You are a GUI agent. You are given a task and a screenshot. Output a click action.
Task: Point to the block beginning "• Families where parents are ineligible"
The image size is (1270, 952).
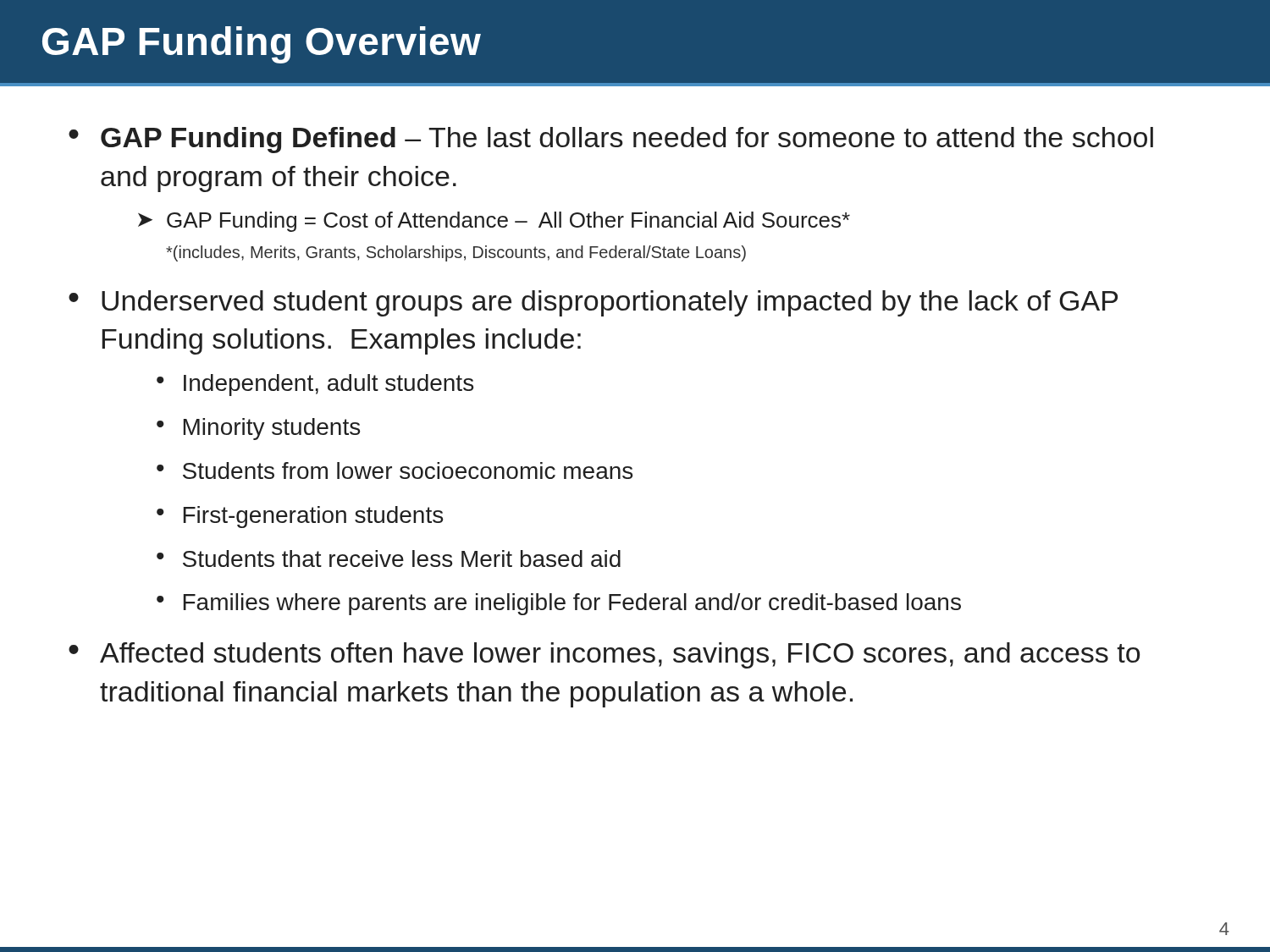(x=559, y=603)
